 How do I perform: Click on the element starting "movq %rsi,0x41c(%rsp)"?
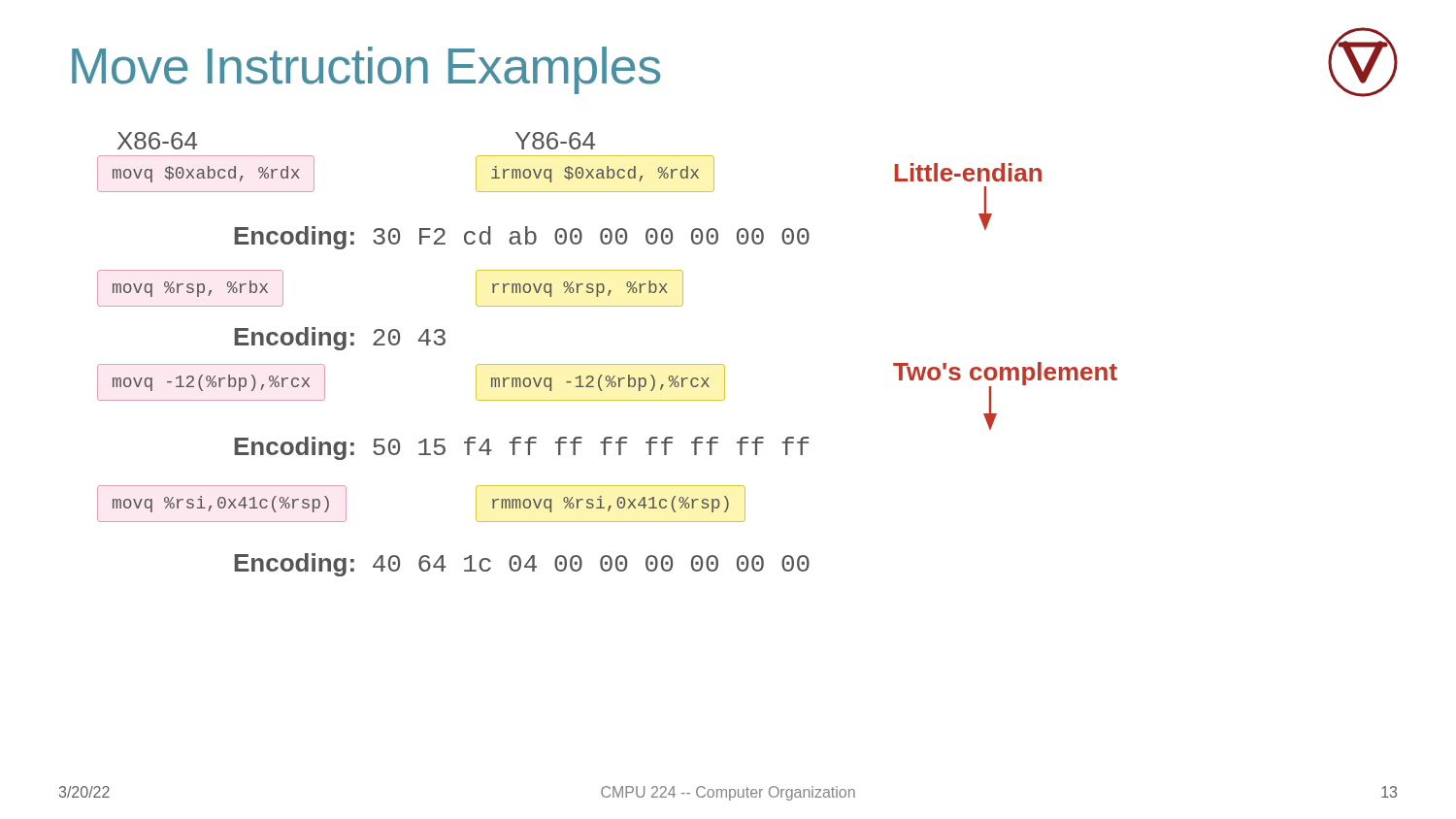tap(222, 504)
